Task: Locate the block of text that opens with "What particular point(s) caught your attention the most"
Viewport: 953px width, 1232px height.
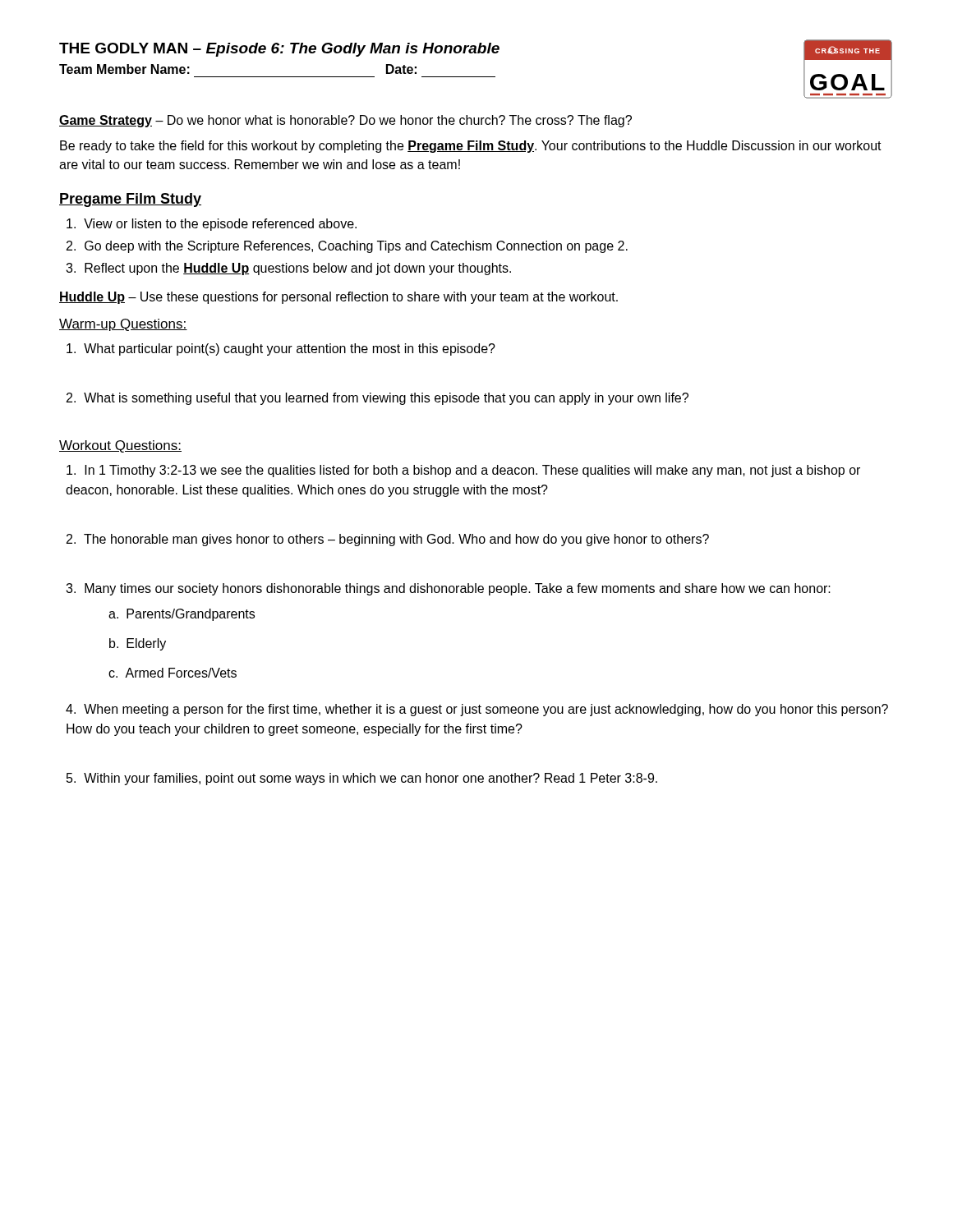Action: point(480,349)
